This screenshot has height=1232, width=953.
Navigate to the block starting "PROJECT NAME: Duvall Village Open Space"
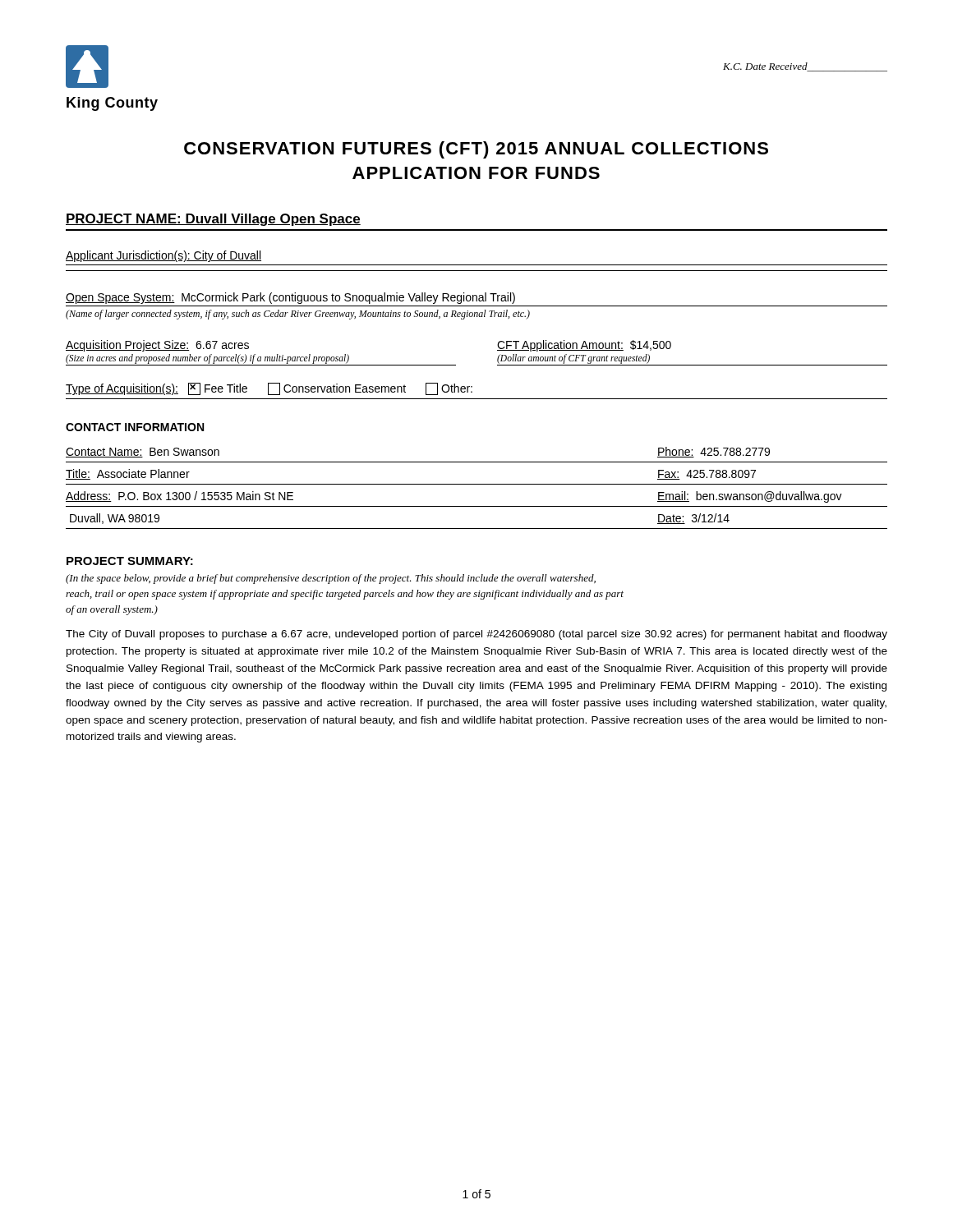[x=213, y=219]
